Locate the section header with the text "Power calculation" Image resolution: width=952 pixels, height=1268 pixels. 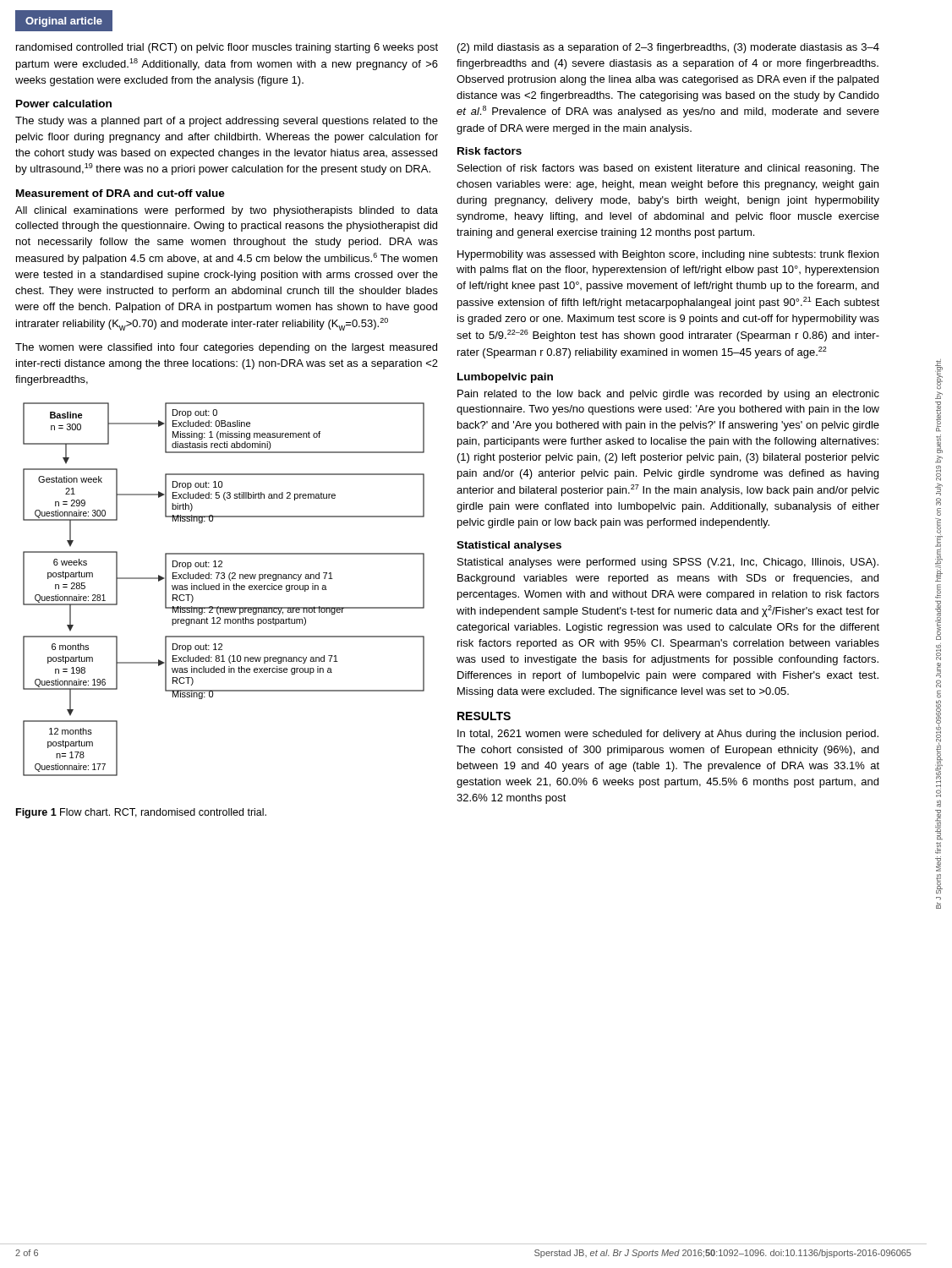(64, 103)
